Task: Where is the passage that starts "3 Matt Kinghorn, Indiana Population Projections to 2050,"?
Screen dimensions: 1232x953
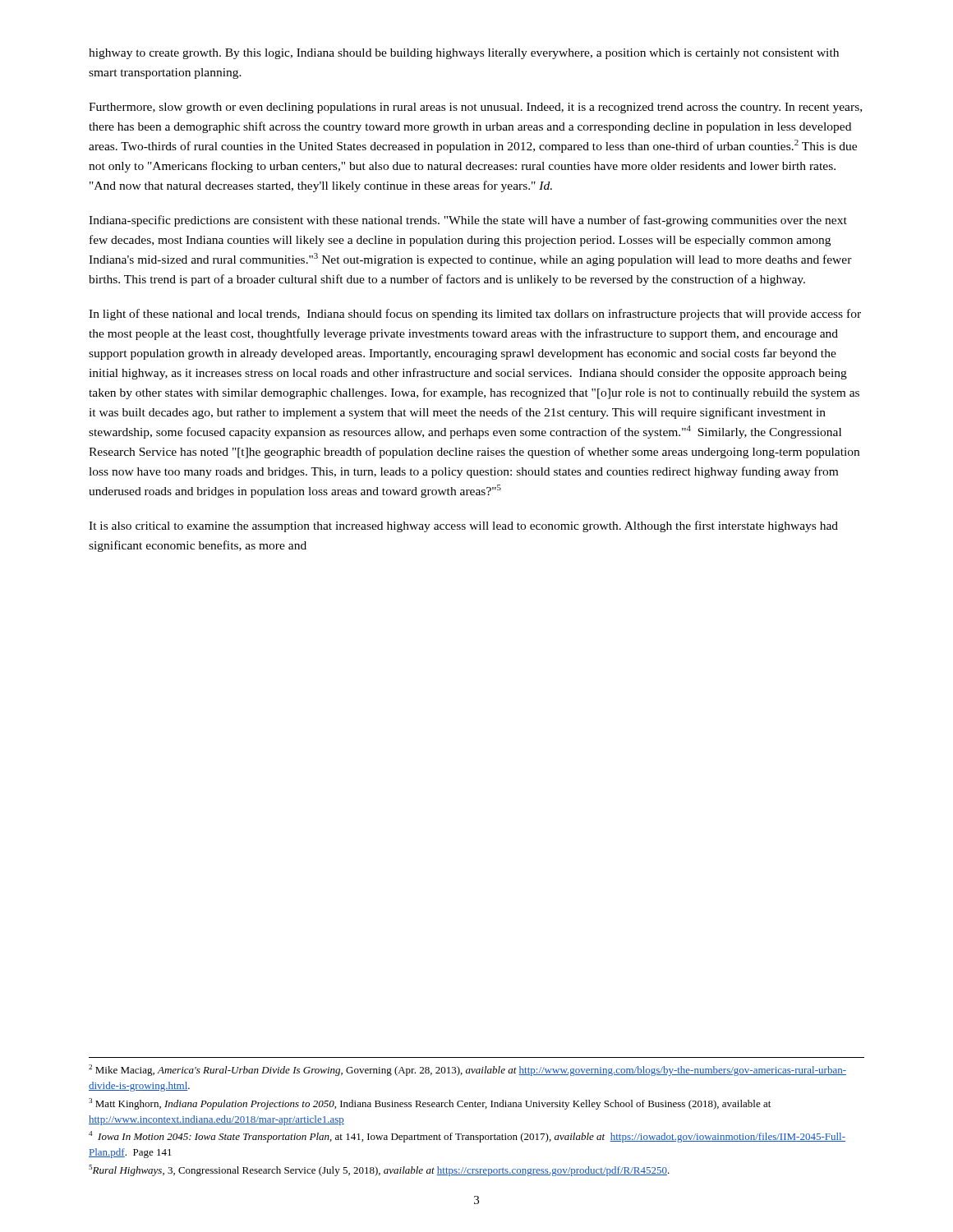Action: click(430, 1111)
